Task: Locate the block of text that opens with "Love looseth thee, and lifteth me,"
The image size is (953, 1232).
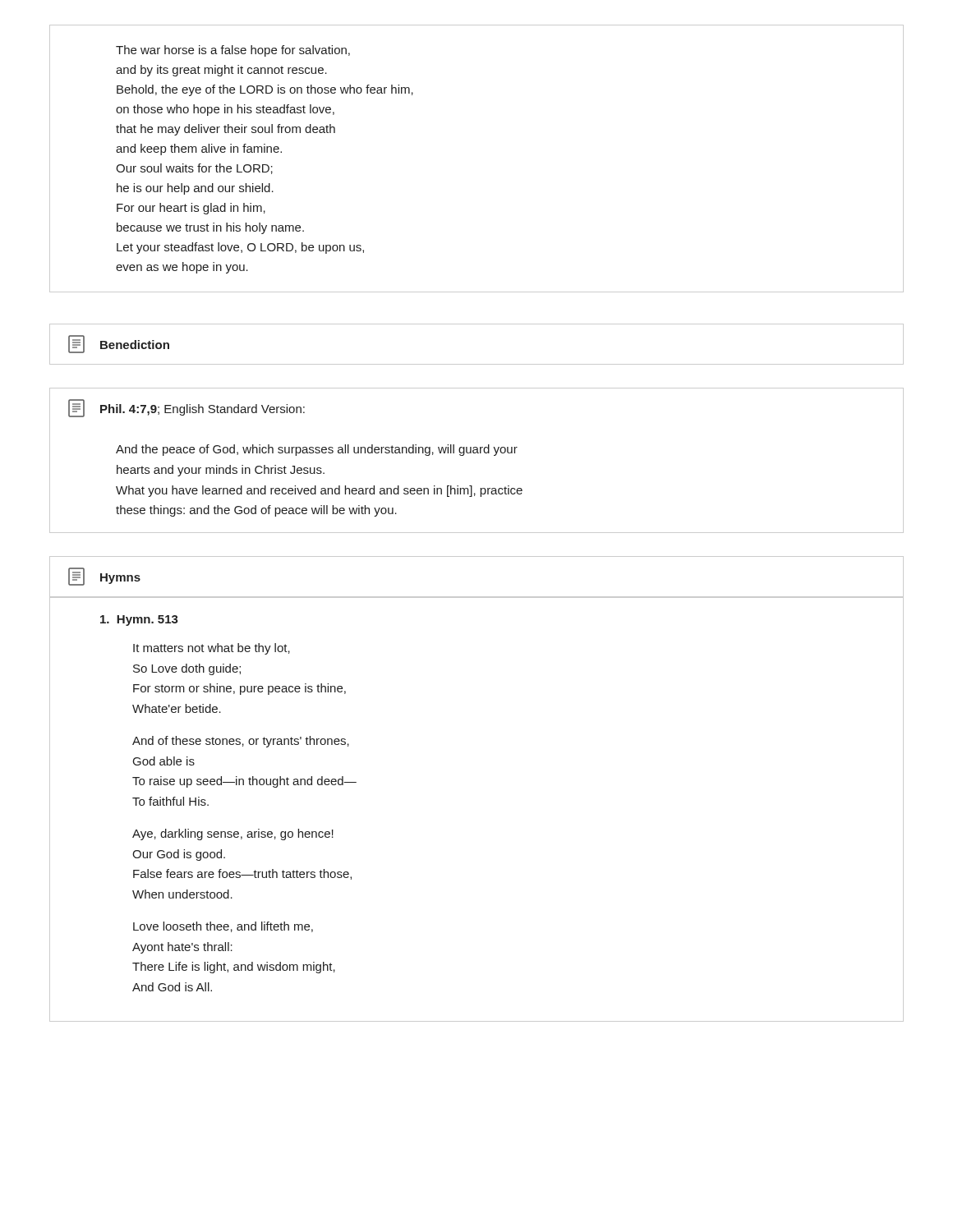Action: [x=234, y=956]
